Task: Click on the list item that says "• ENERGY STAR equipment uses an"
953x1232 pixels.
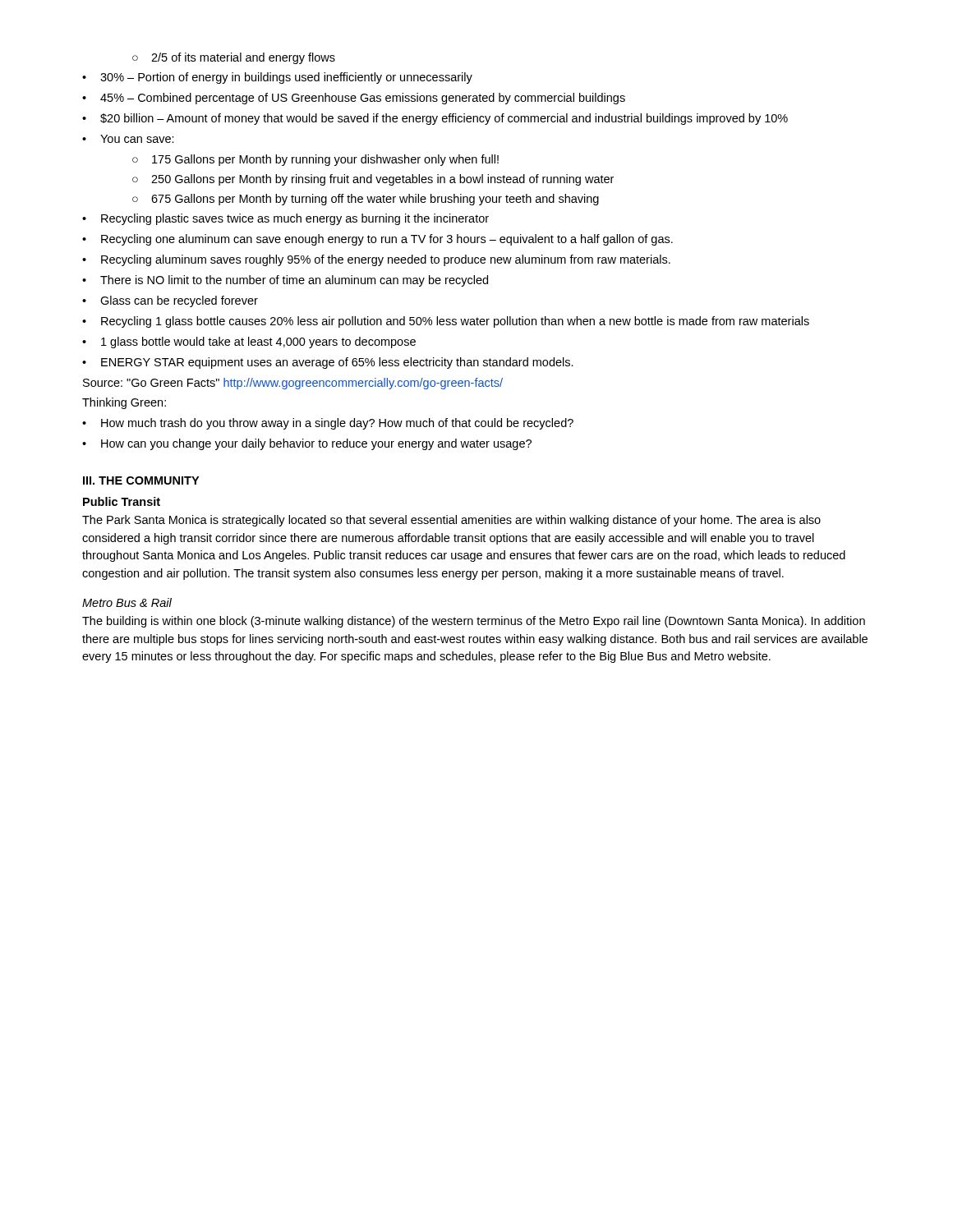Action: coord(328,363)
